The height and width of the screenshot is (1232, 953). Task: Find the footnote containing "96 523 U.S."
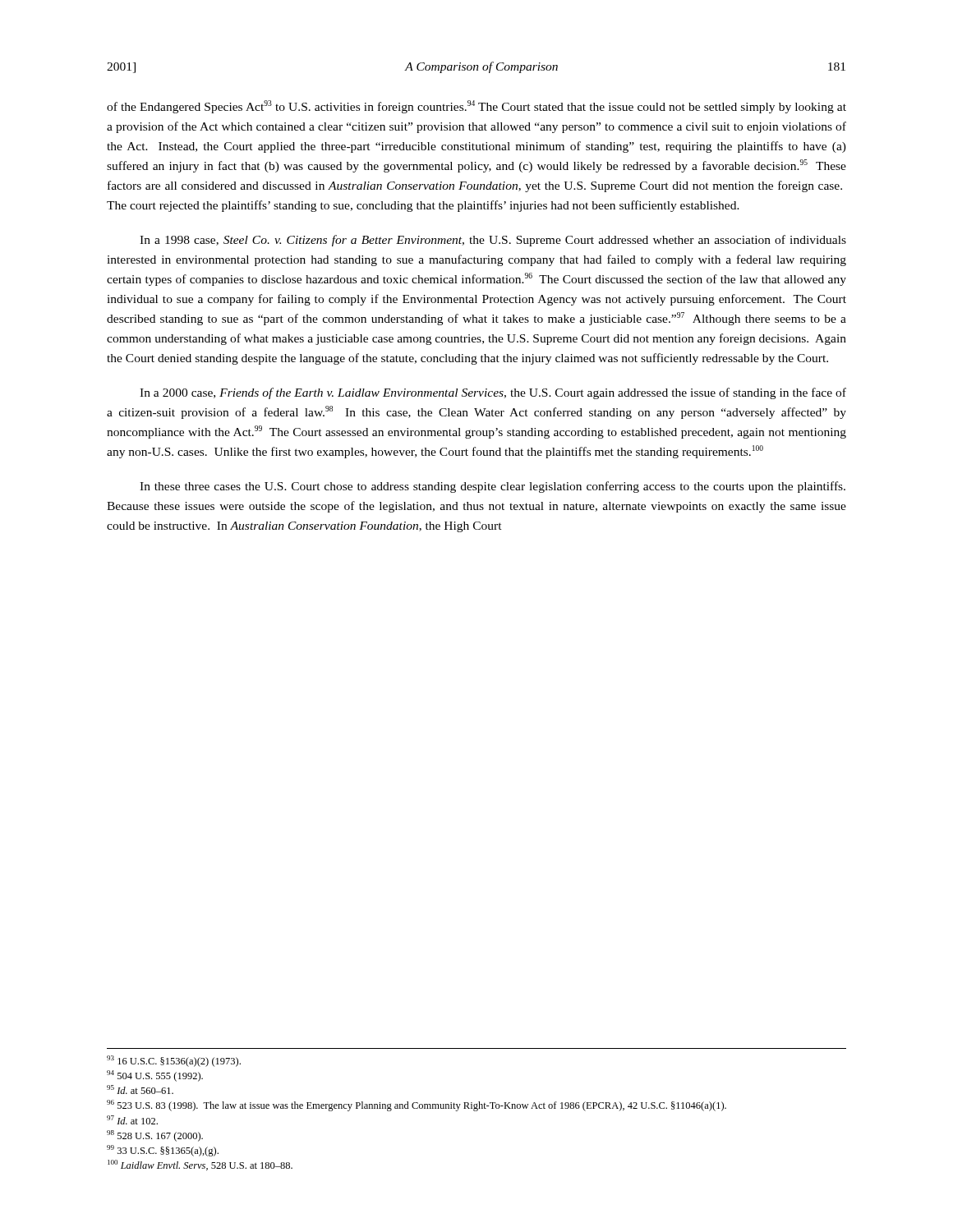point(417,1105)
